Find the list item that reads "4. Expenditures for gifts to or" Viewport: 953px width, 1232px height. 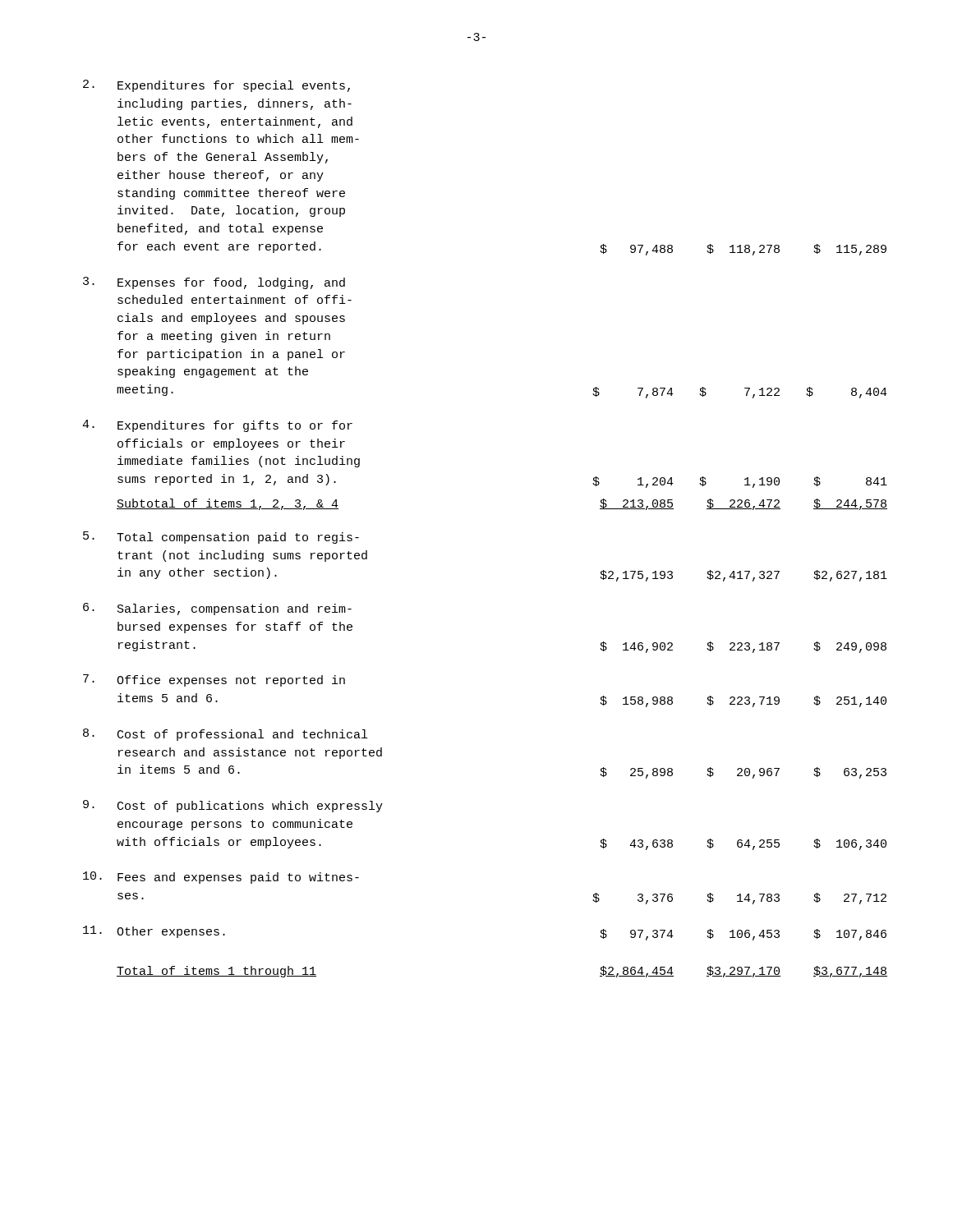tap(217, 426)
